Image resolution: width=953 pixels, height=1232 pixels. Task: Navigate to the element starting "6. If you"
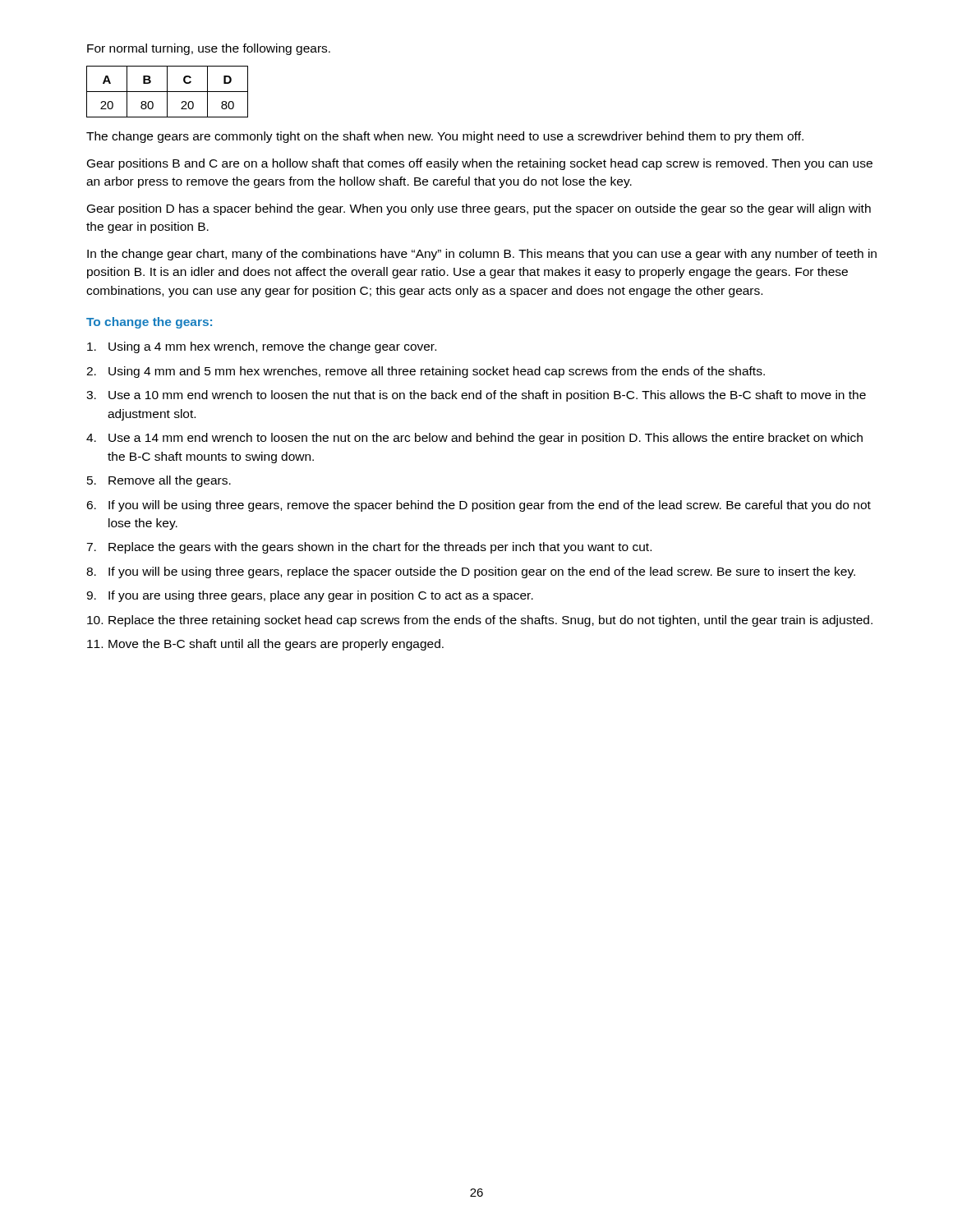coord(483,514)
